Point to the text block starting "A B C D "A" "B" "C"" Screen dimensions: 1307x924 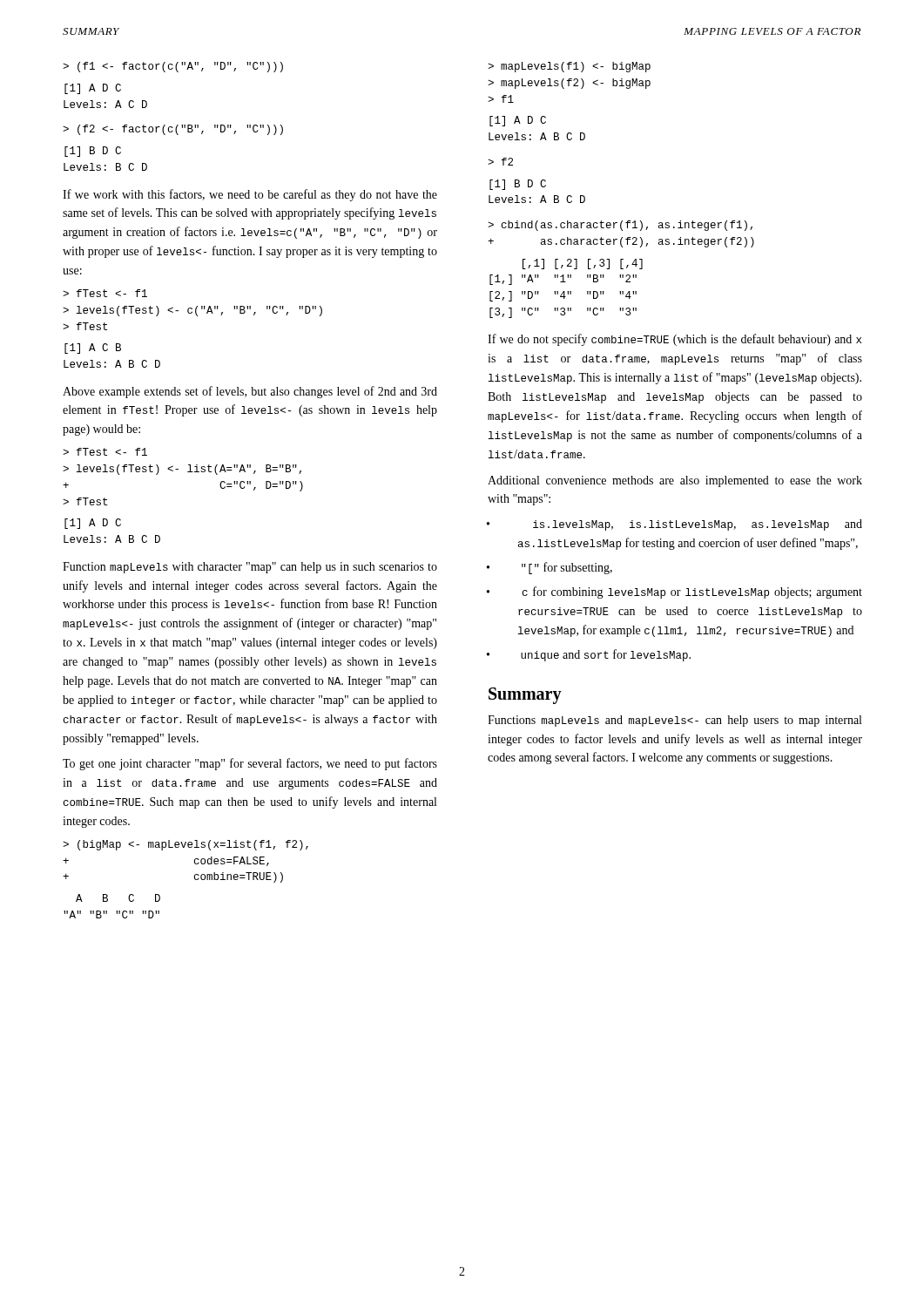click(112, 907)
